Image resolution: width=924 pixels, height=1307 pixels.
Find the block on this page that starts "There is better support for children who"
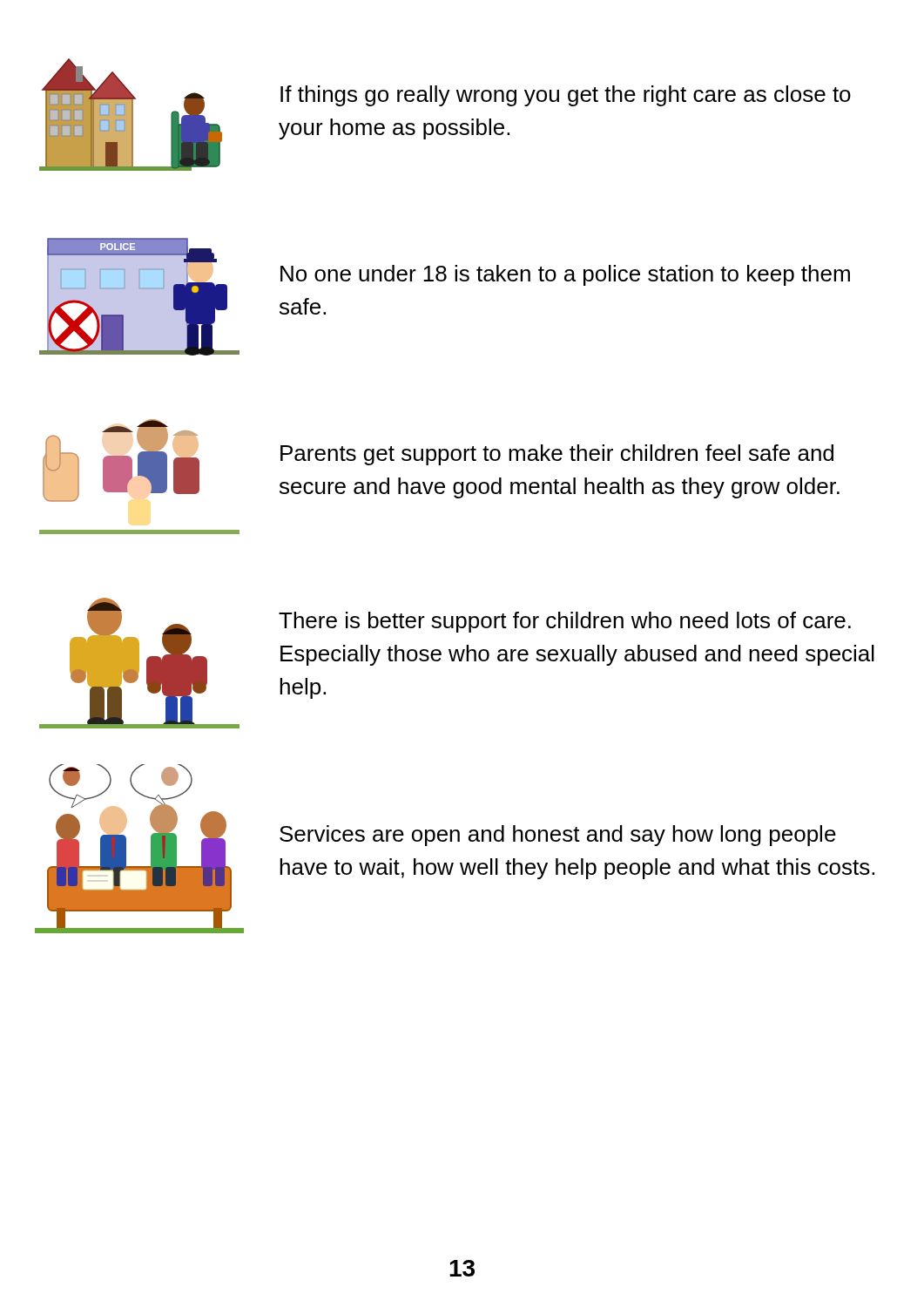point(577,654)
